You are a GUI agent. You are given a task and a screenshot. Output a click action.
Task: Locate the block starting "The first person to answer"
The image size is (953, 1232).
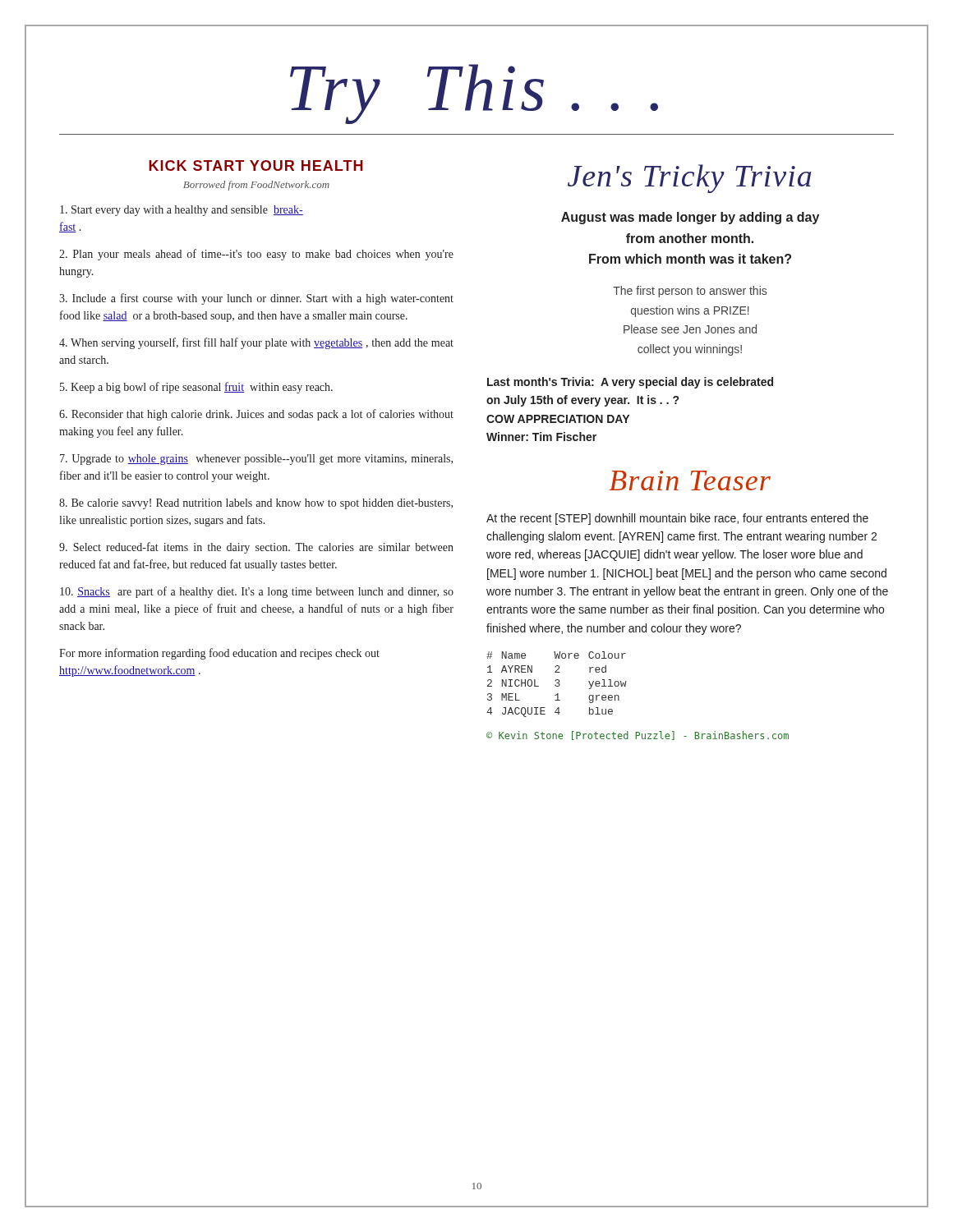pos(690,320)
